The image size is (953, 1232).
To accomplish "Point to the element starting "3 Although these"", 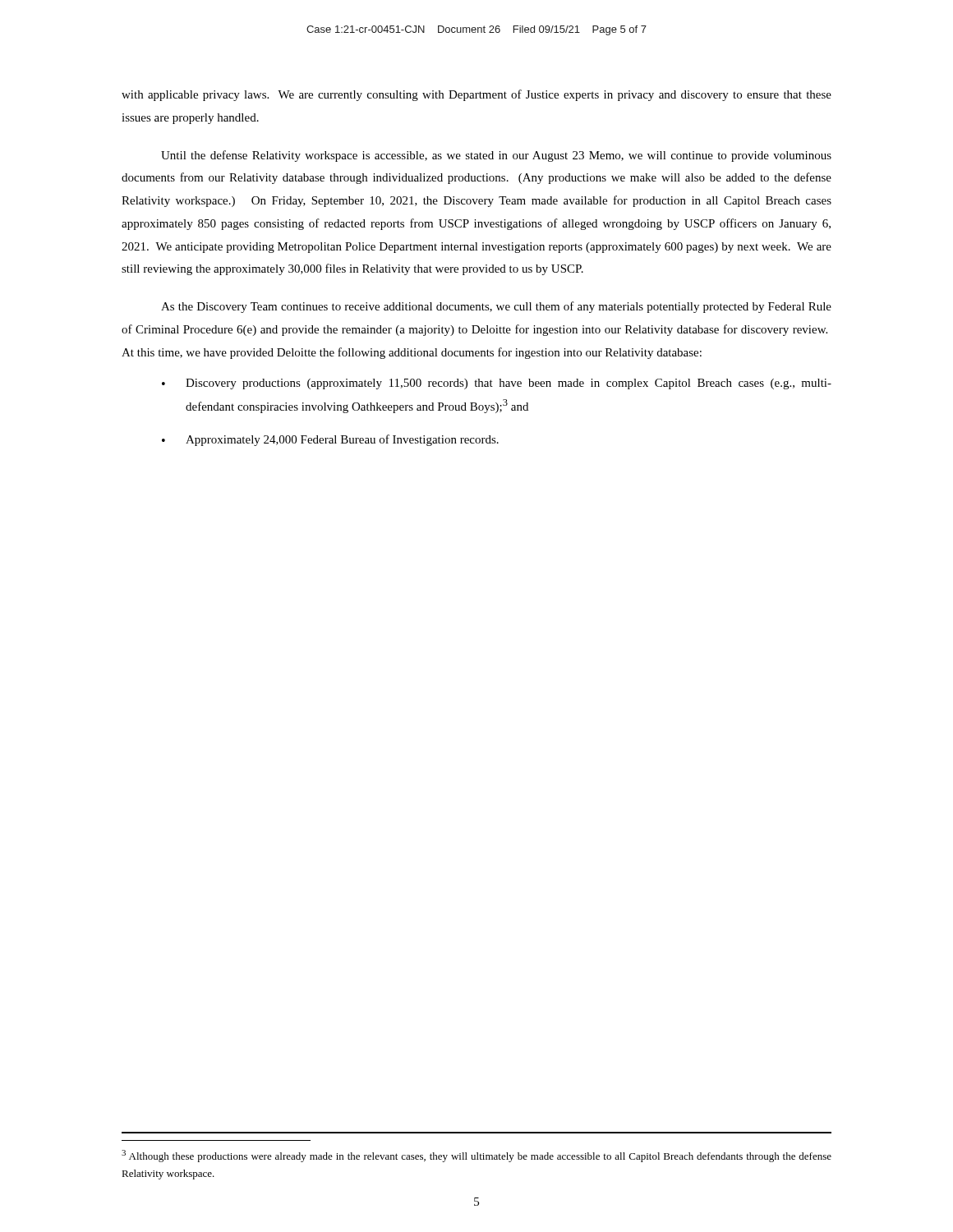I will pyautogui.click(x=476, y=1164).
